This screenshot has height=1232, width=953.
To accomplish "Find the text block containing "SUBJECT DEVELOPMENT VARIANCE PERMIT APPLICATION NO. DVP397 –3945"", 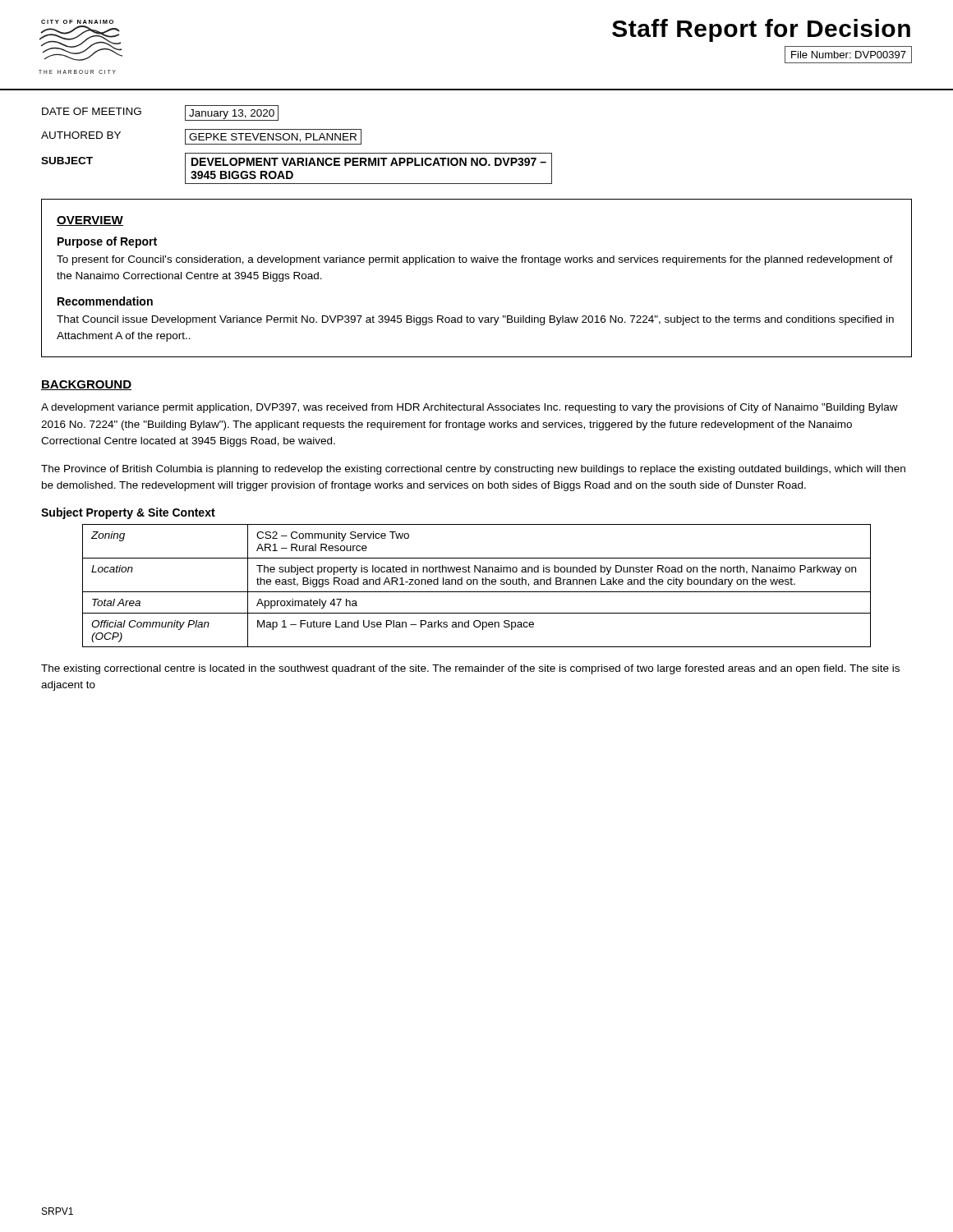I will 297,168.
